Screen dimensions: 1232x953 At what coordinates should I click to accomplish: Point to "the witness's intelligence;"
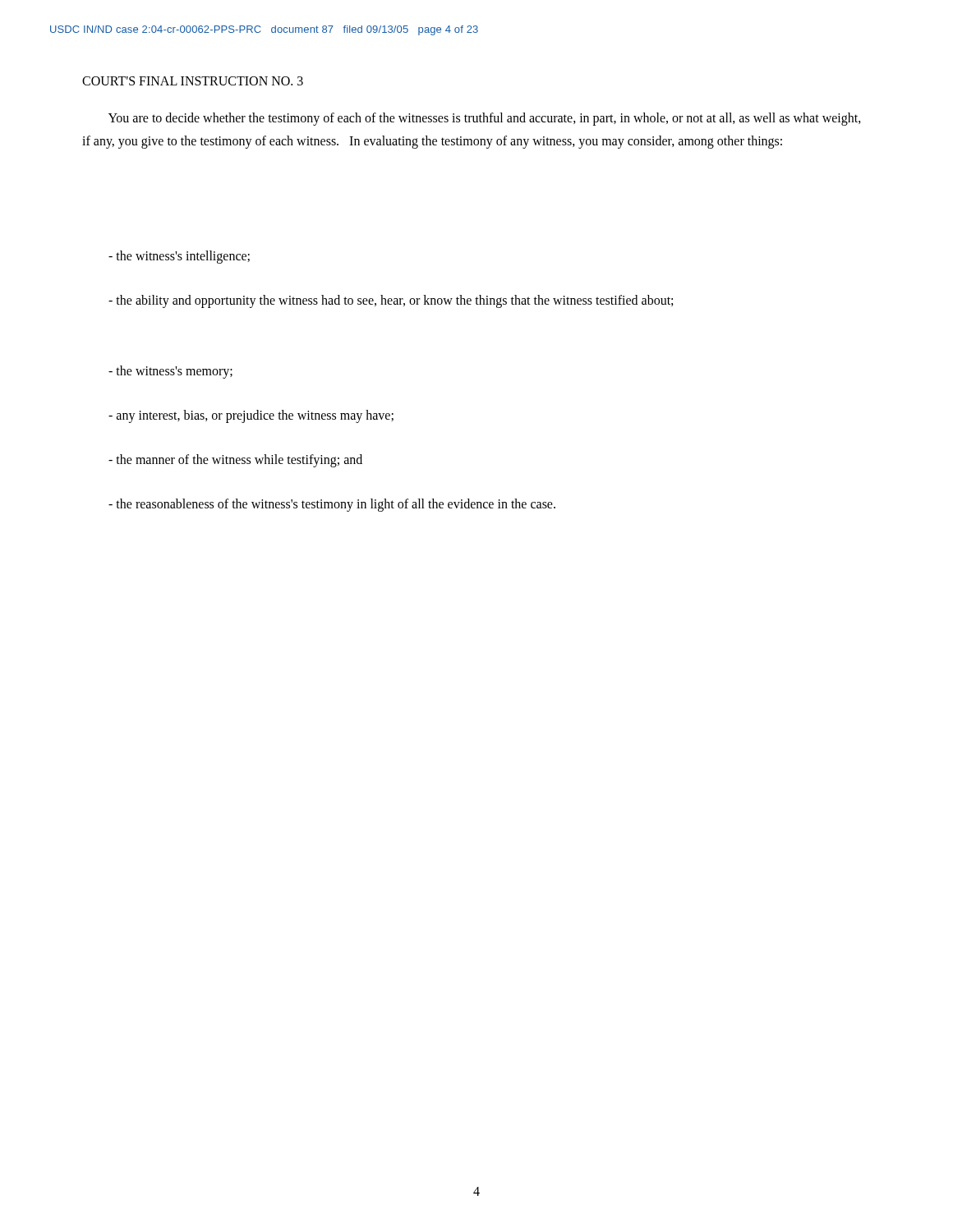(166, 256)
